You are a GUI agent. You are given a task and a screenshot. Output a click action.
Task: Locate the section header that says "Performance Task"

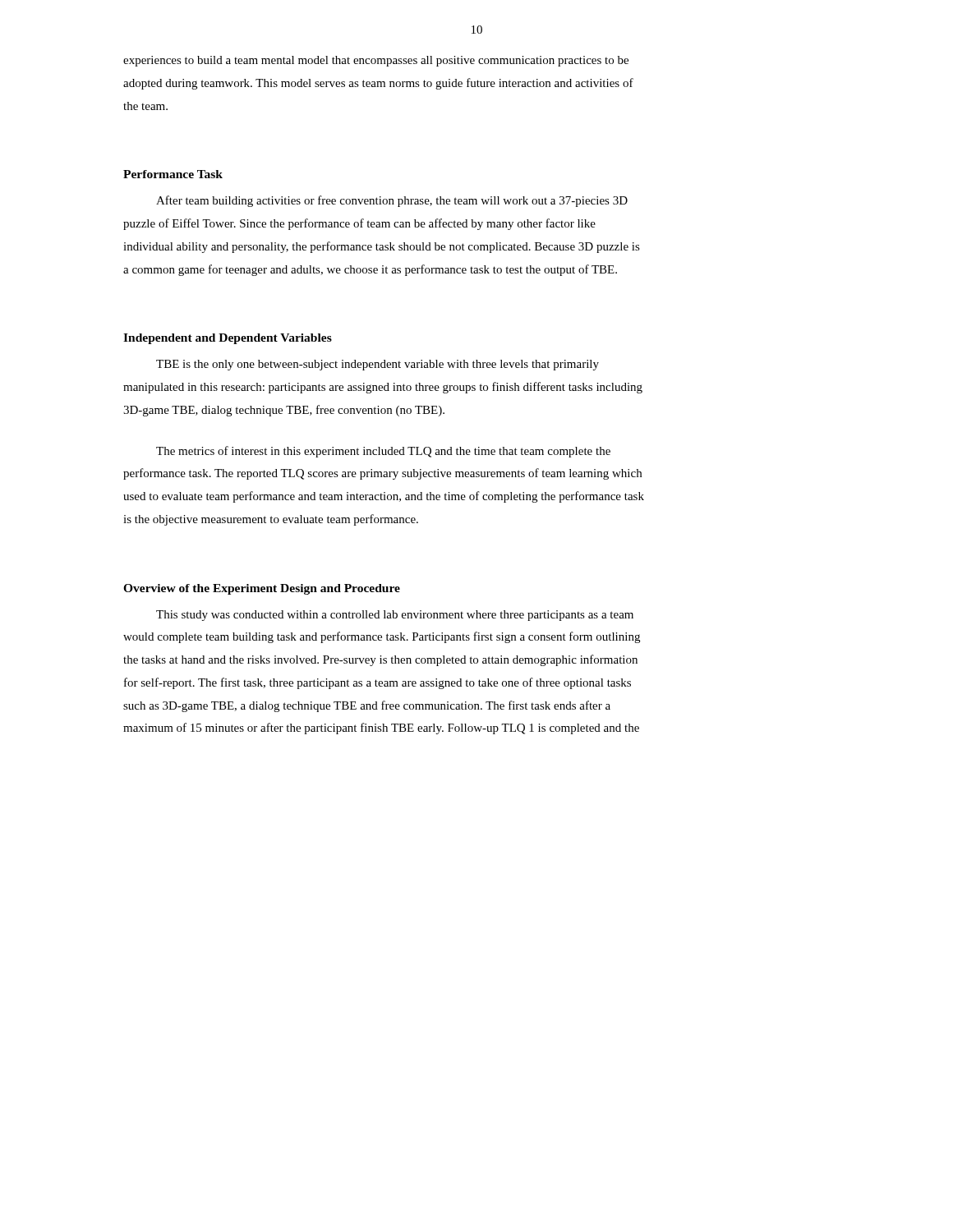click(x=173, y=174)
